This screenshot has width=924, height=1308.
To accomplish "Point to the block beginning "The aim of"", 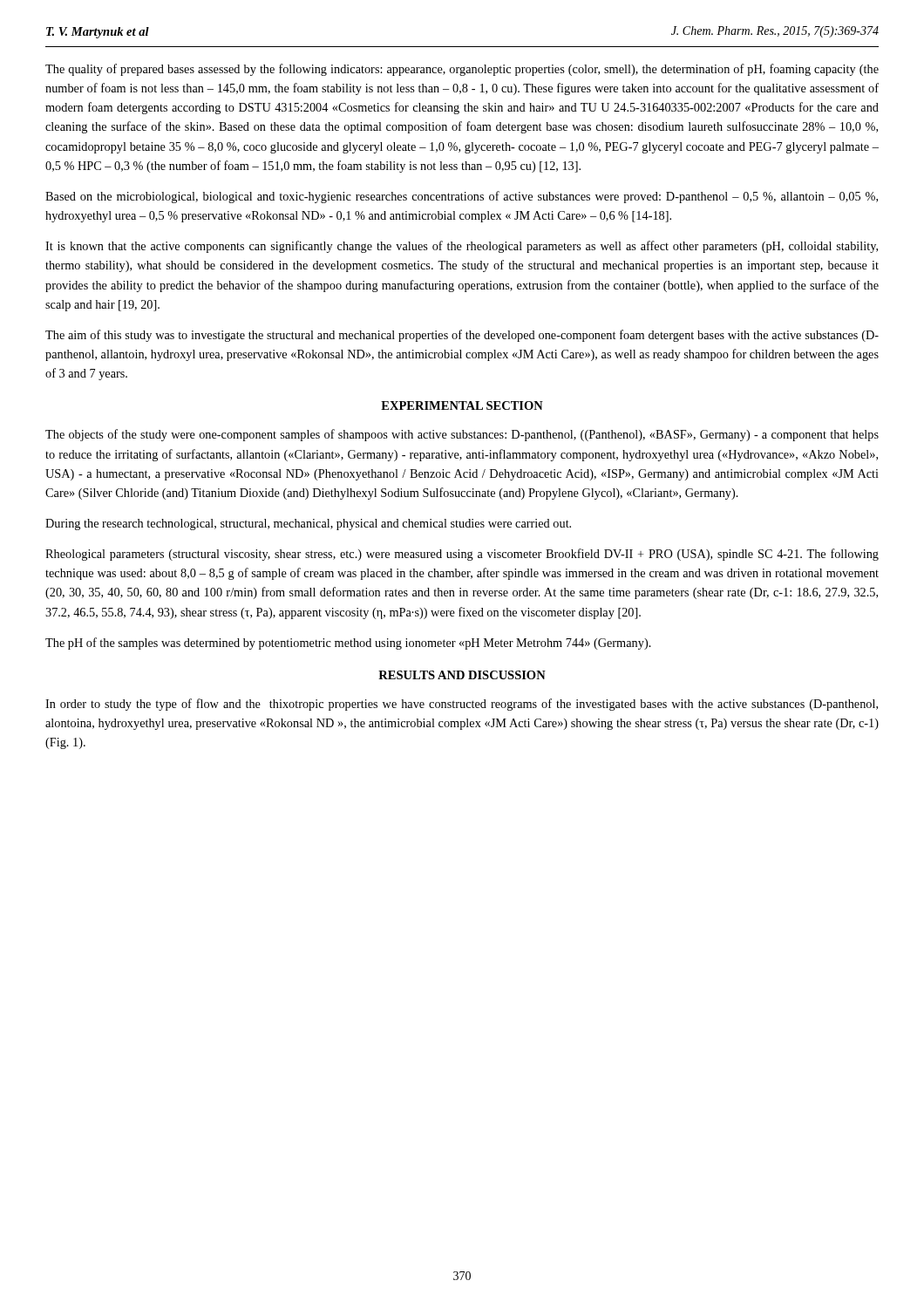I will point(462,354).
